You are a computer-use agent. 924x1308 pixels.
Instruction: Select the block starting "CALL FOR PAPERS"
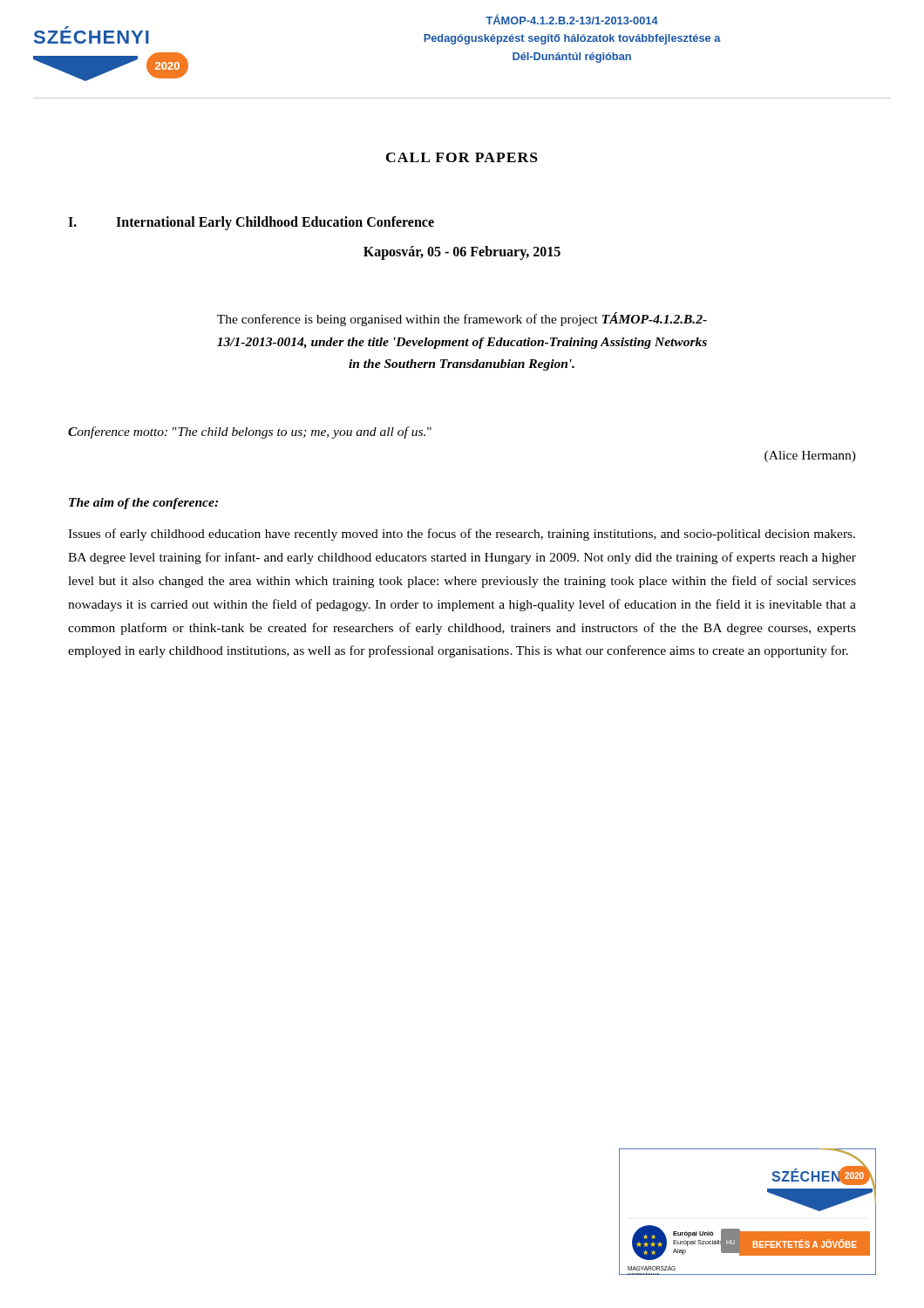462,157
